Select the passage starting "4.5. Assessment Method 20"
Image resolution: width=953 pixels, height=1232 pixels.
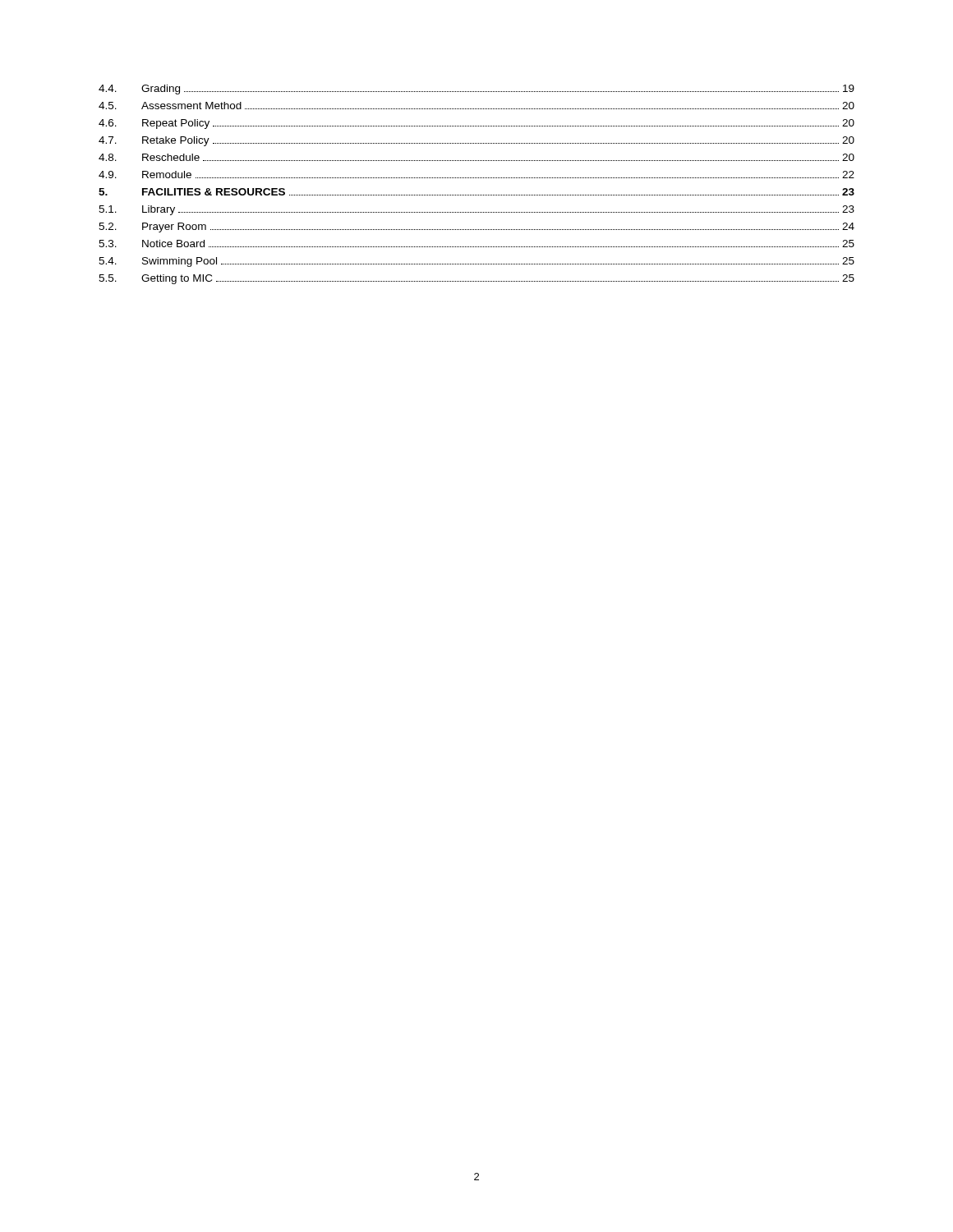476,106
